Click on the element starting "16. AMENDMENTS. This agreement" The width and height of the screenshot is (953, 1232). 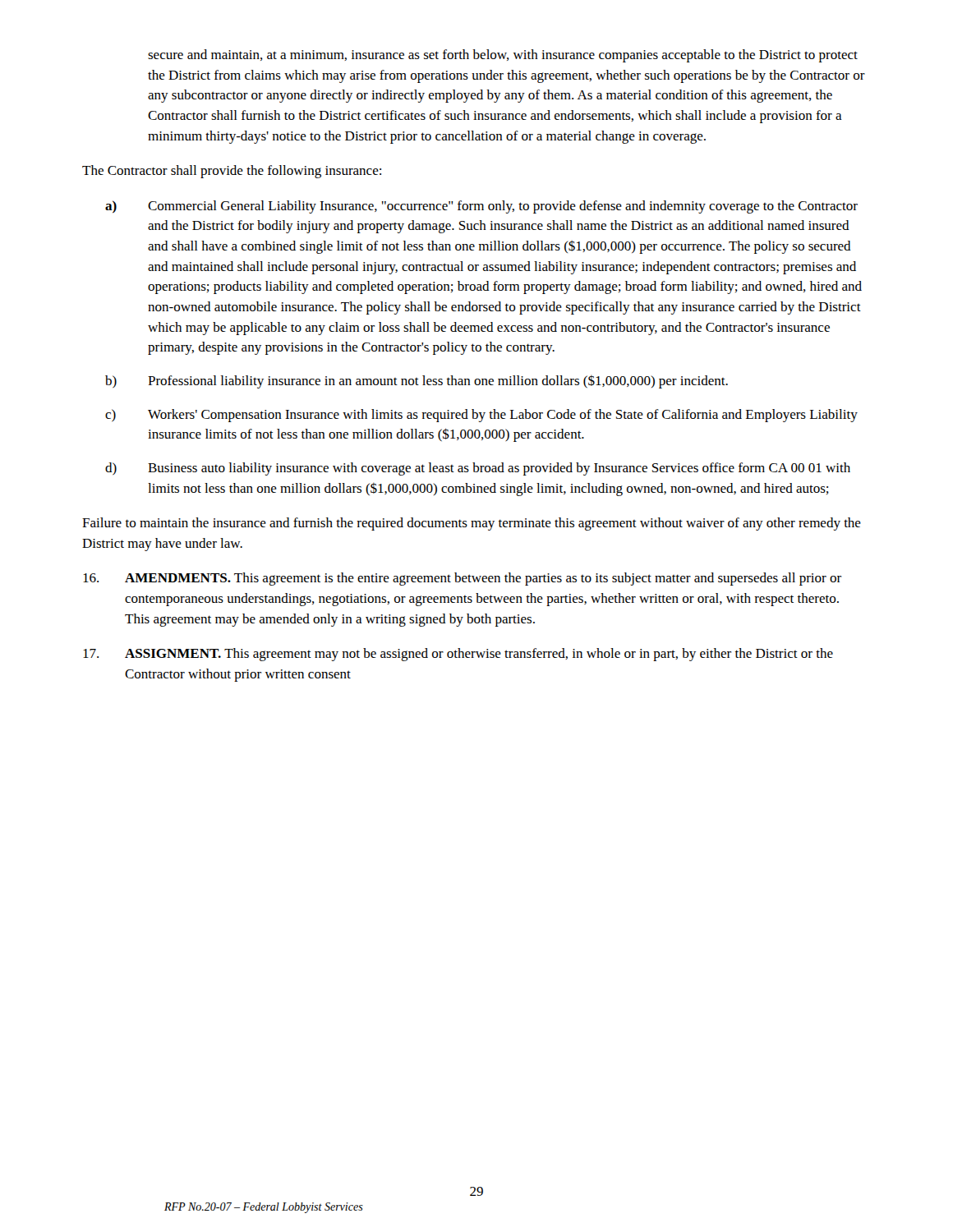[x=476, y=599]
